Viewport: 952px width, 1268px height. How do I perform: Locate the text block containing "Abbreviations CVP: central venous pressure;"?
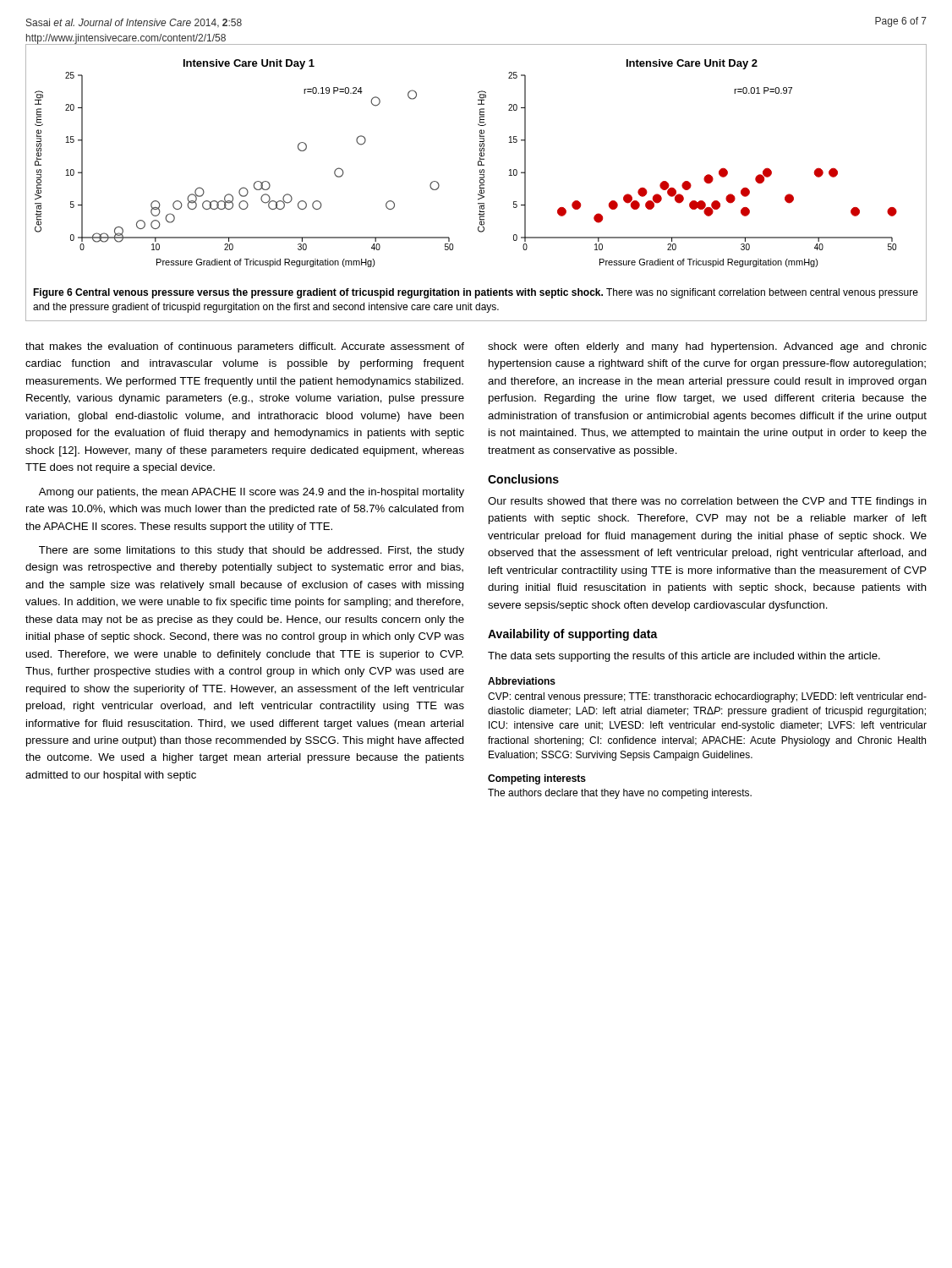(707, 718)
